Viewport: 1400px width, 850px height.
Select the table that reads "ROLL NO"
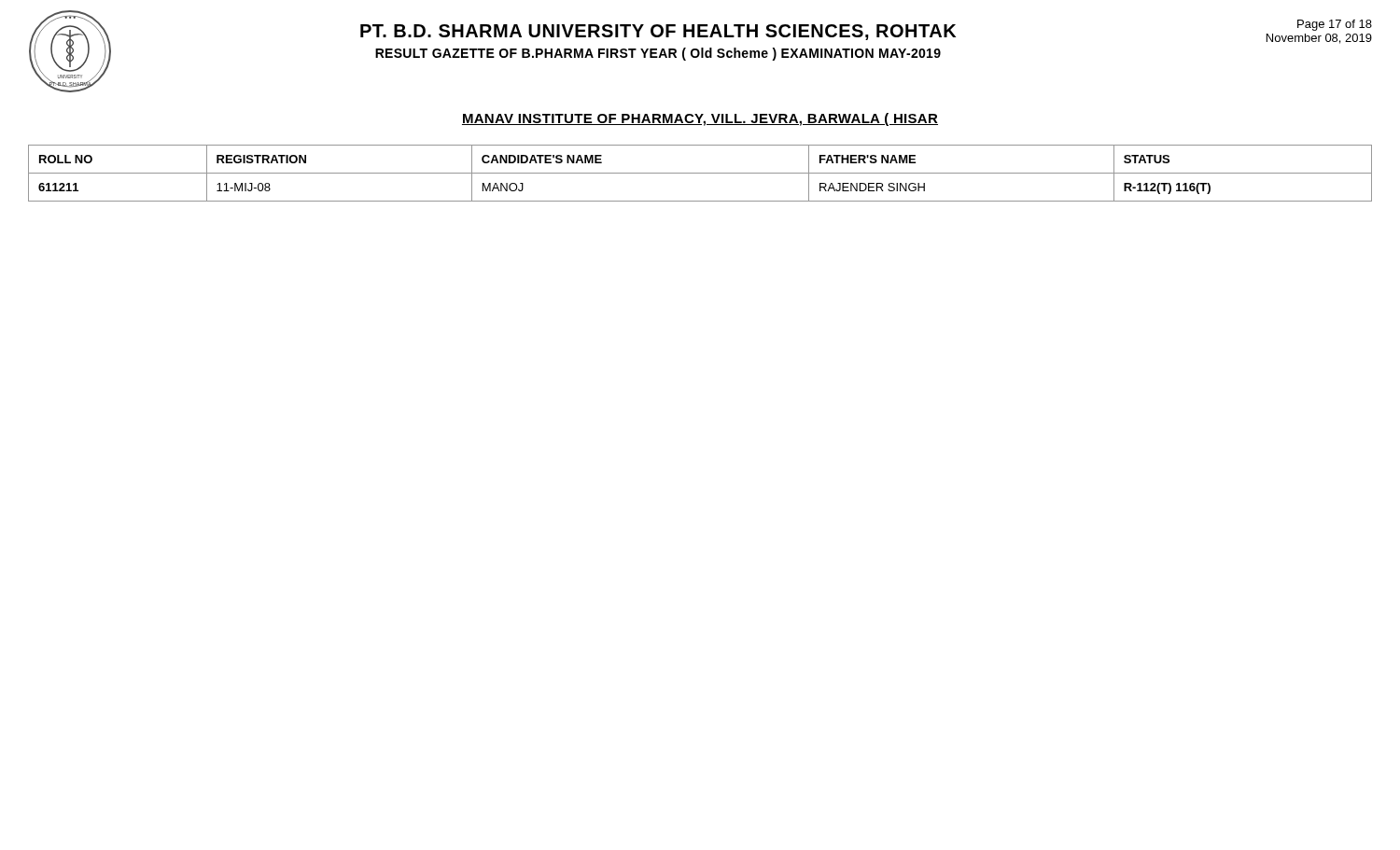(x=700, y=173)
